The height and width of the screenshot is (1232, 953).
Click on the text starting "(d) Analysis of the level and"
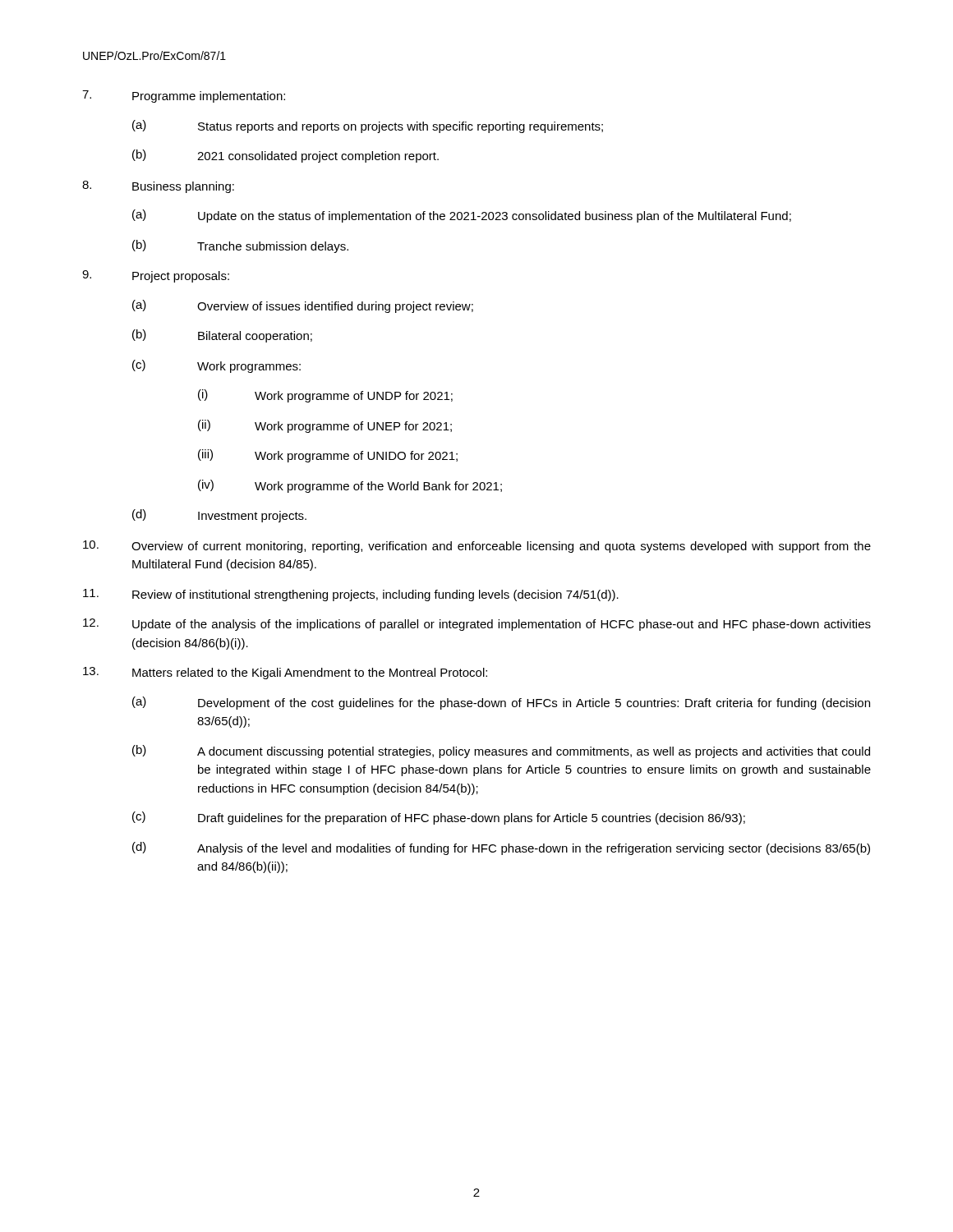[x=501, y=857]
